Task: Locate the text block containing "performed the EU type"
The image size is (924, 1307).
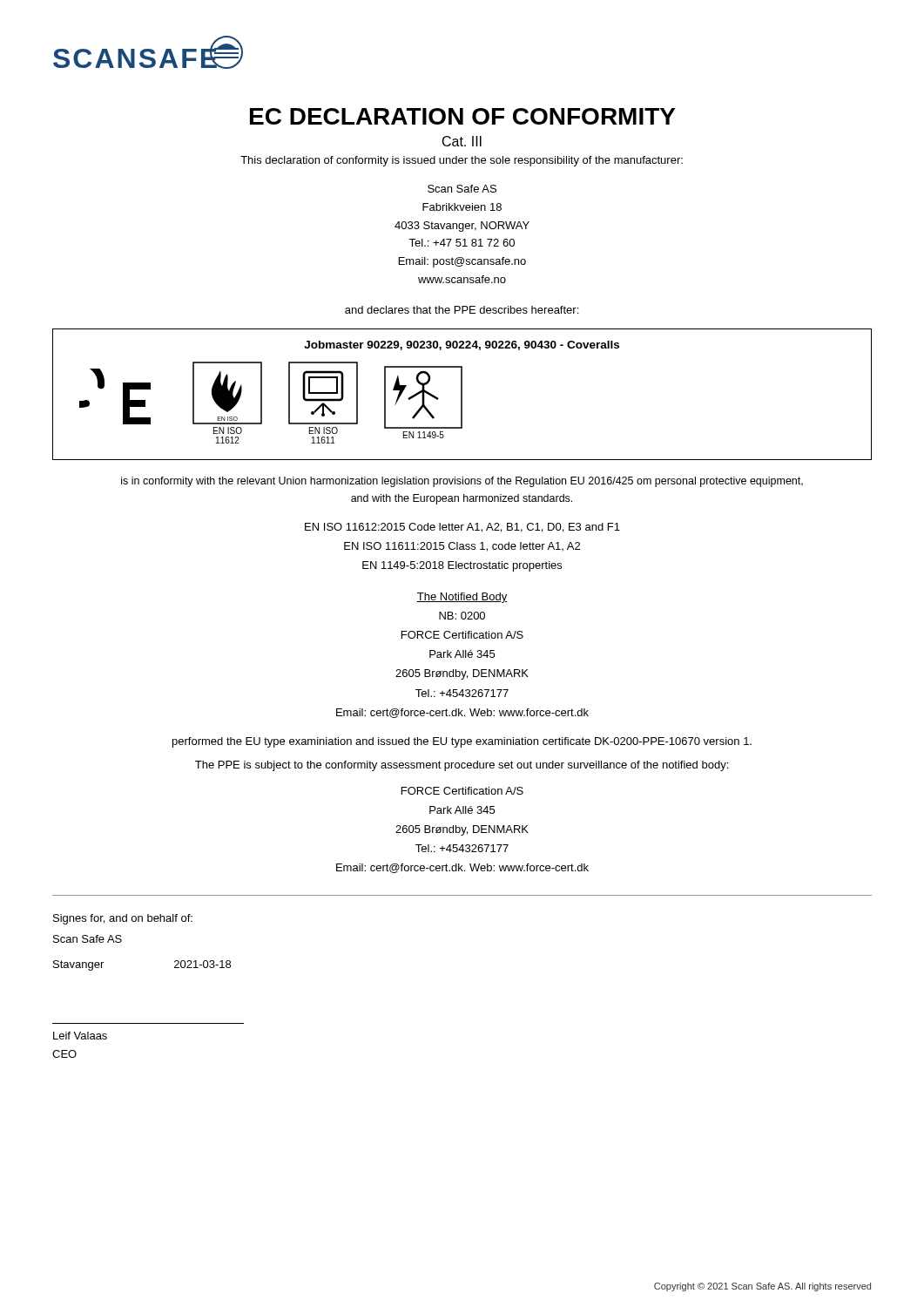Action: pyautogui.click(x=462, y=741)
